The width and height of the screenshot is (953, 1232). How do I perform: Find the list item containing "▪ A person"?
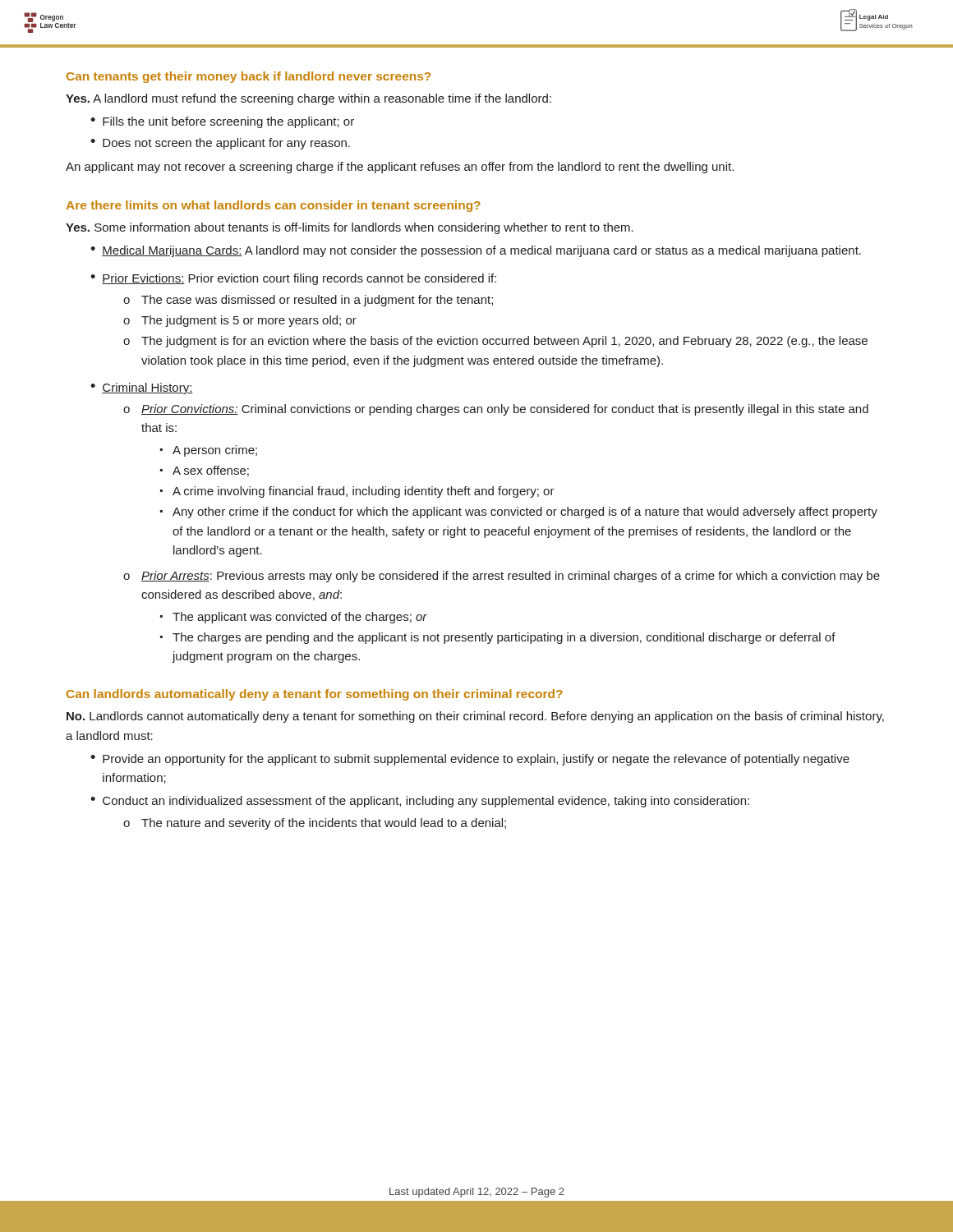coord(209,449)
